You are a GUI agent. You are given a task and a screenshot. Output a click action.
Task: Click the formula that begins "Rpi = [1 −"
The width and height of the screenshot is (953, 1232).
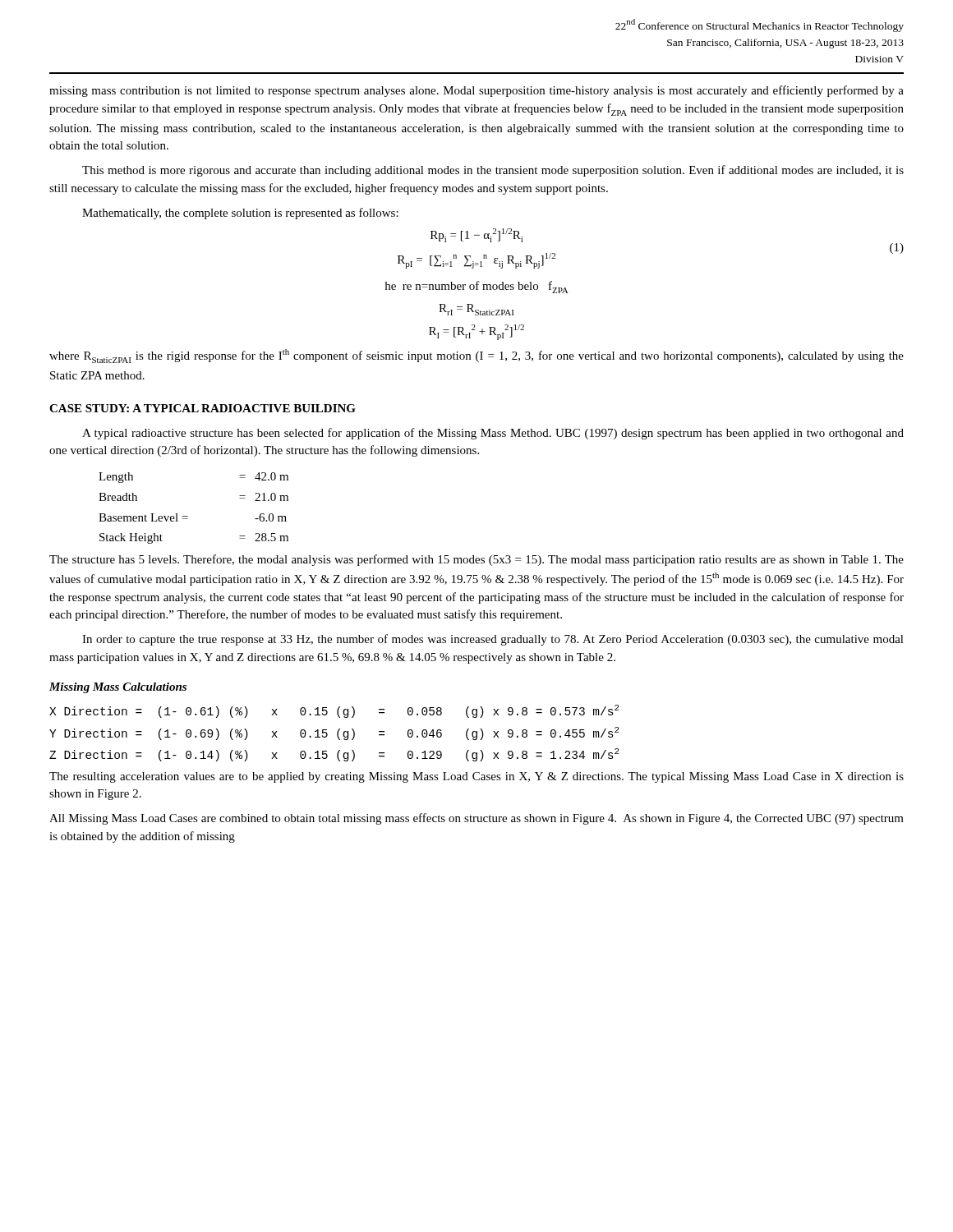point(476,248)
